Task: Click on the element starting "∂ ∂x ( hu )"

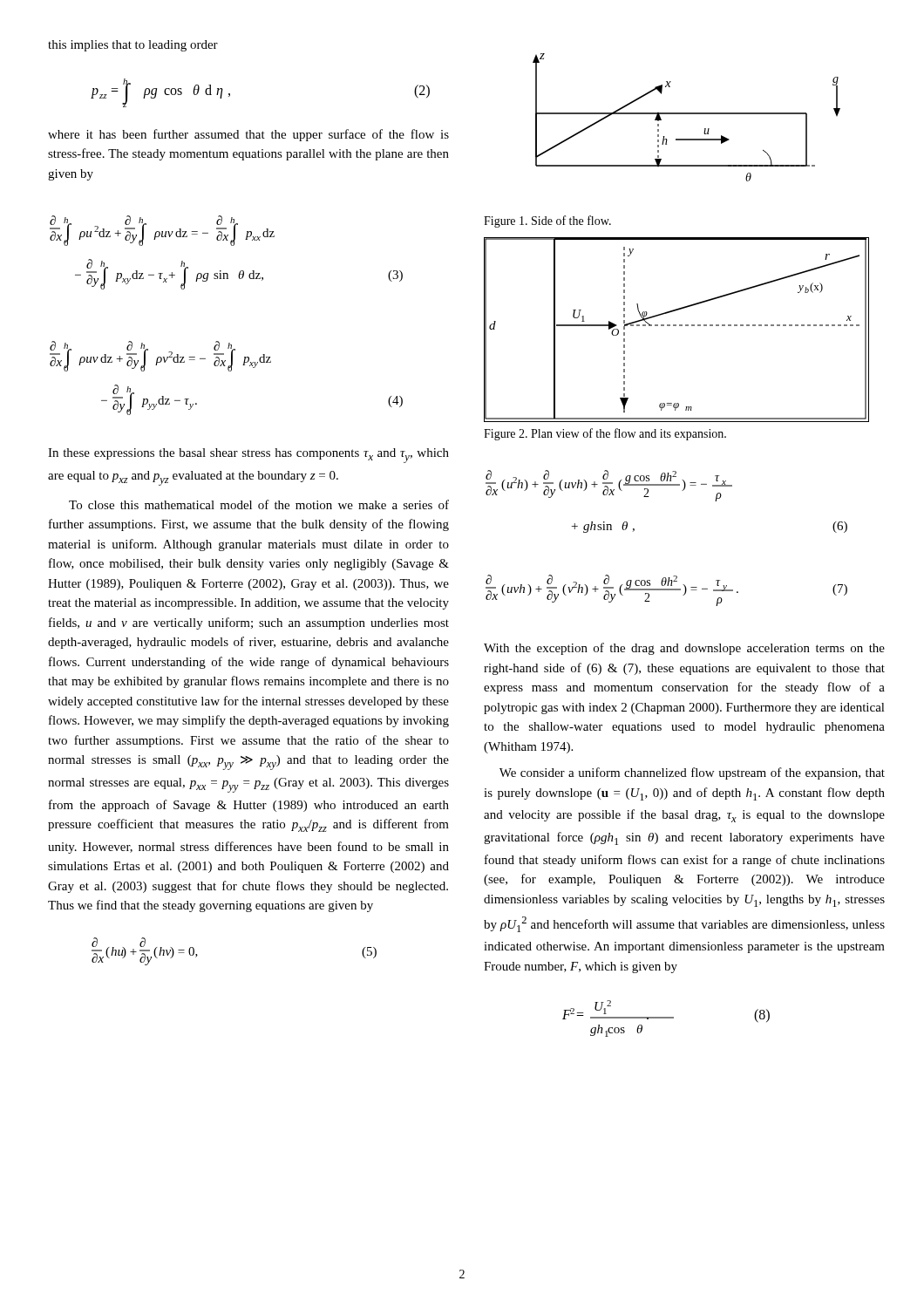Action: pos(145,951)
